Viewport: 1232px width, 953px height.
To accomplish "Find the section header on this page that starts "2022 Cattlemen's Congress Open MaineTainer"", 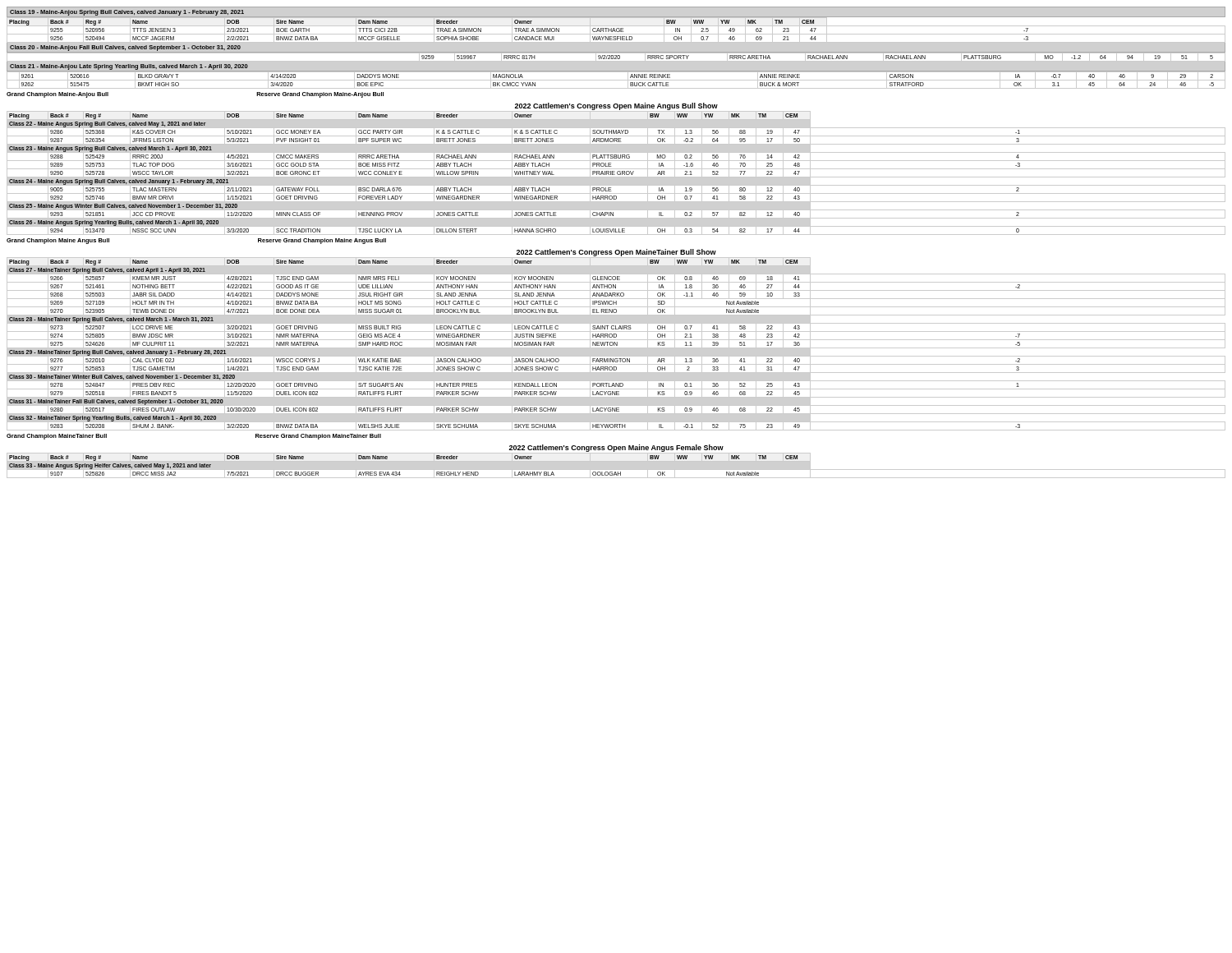I will coord(616,252).
